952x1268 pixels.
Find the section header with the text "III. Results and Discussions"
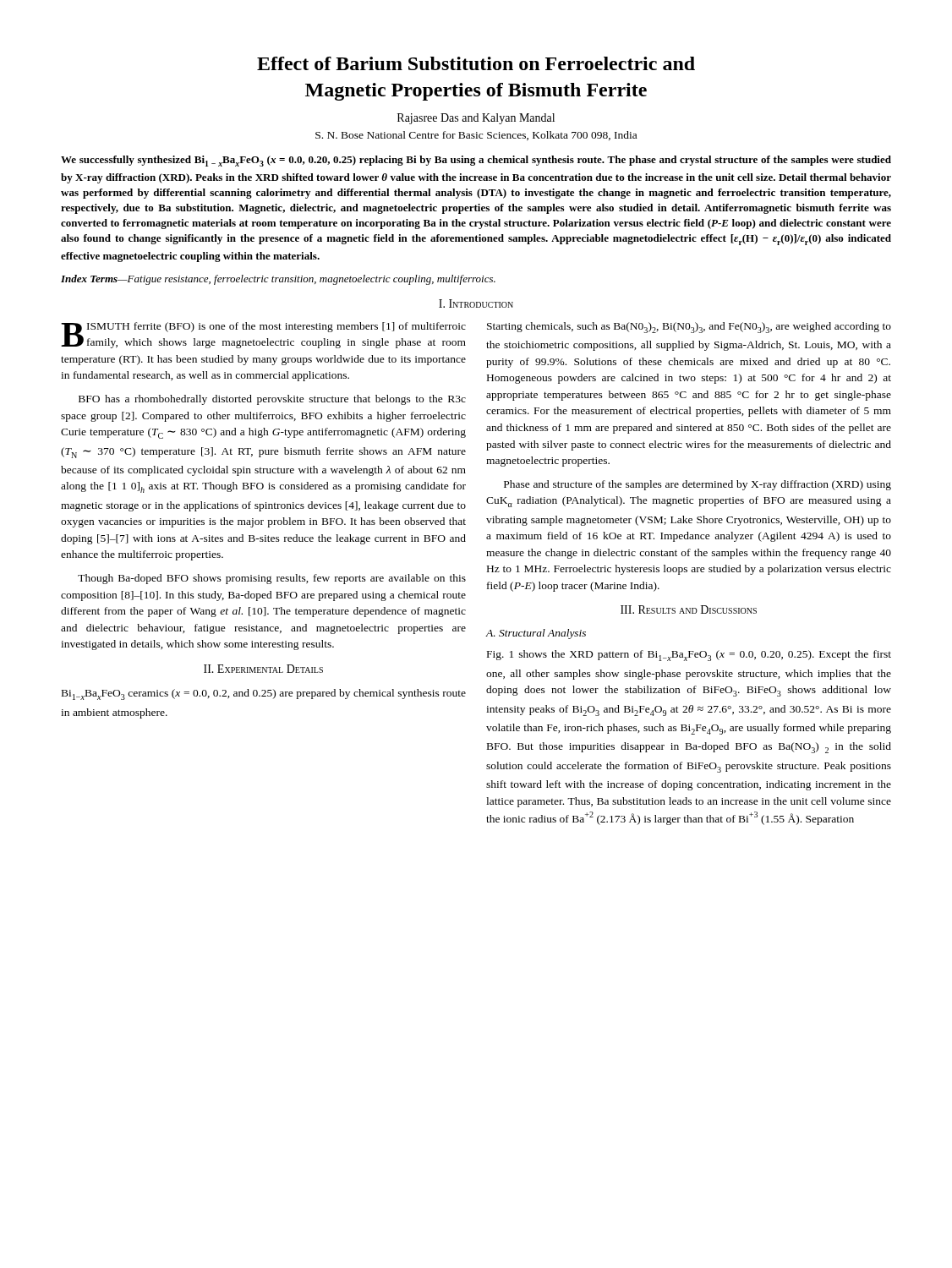[689, 610]
